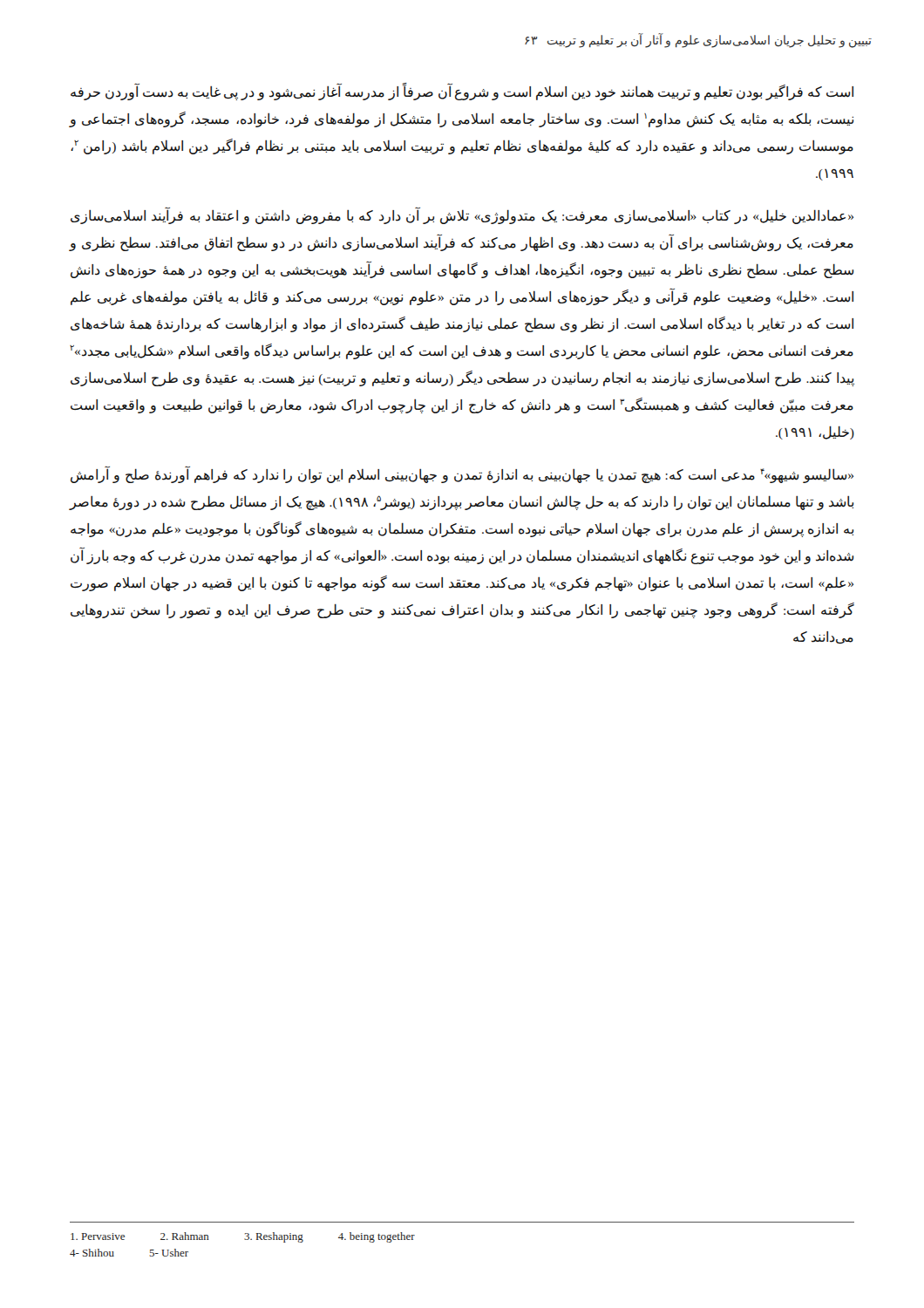Image resolution: width=924 pixels, height=1308 pixels.
Task: Point to the block beginning "«عمادالدین خلیل» در کتاب"
Action: 462,324
